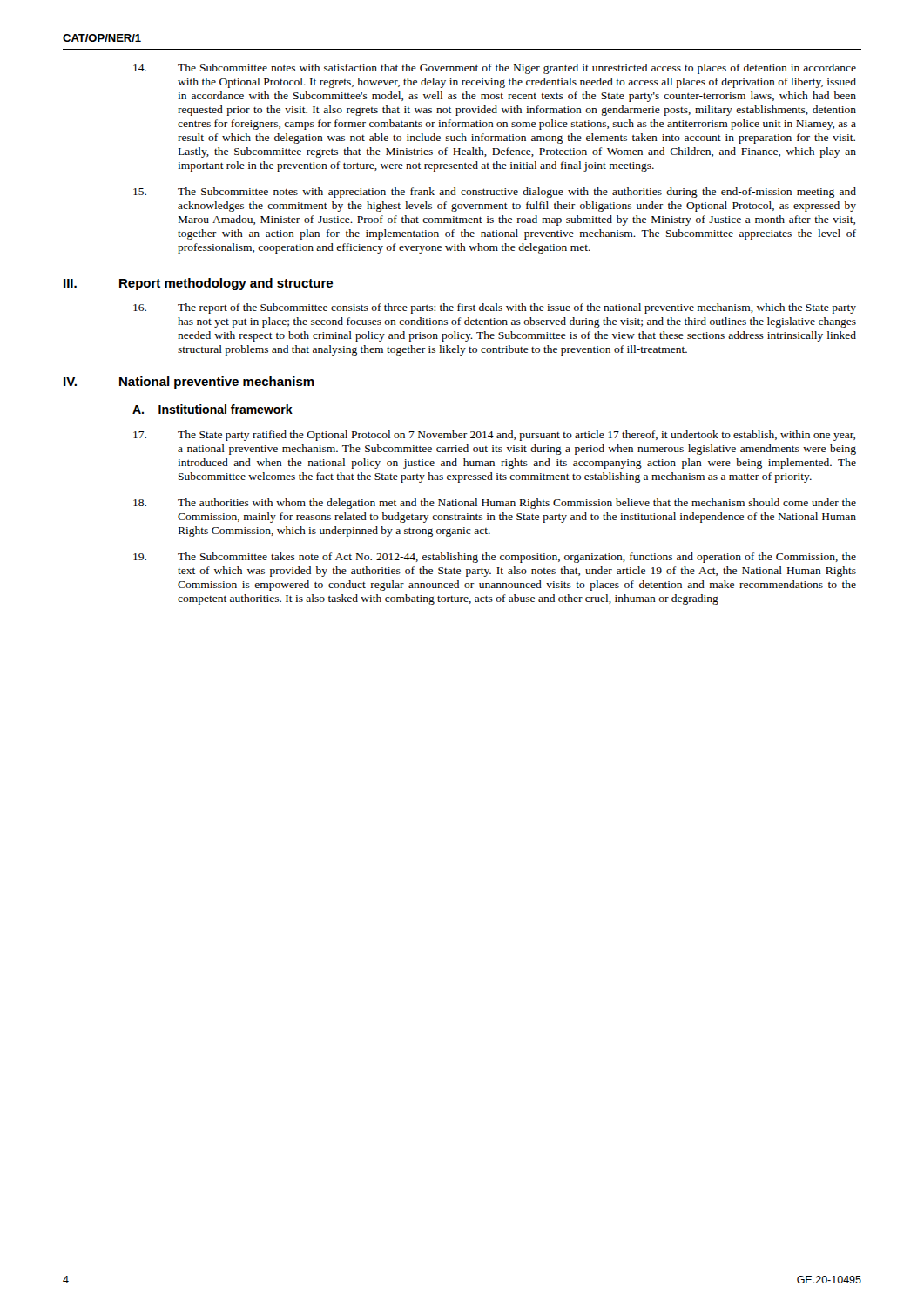Point to the block starting "The report of the Subcommittee consists of three"
This screenshot has width=924, height=1307.
coord(494,329)
